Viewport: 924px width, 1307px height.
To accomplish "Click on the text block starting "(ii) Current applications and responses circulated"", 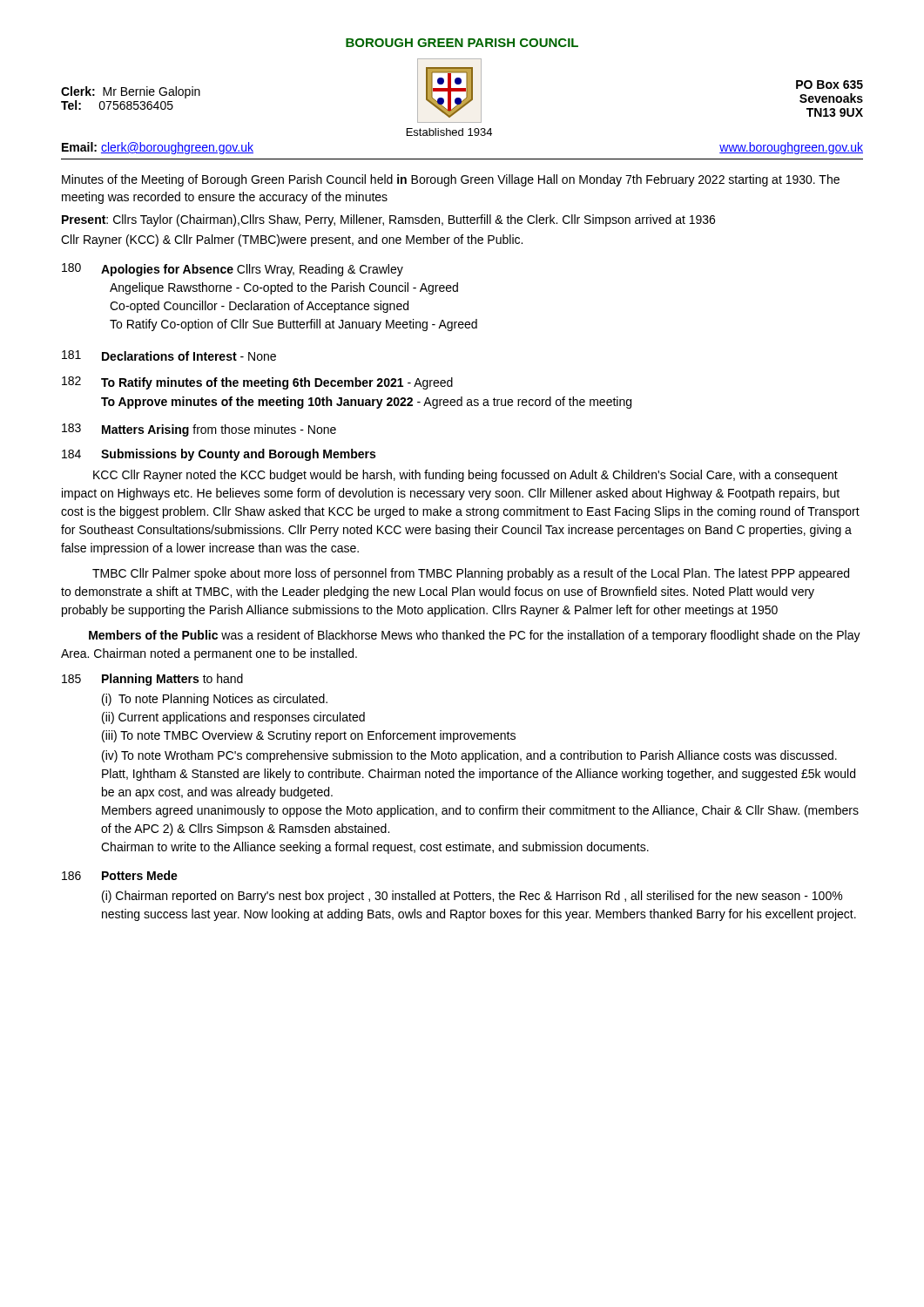I will [x=233, y=717].
